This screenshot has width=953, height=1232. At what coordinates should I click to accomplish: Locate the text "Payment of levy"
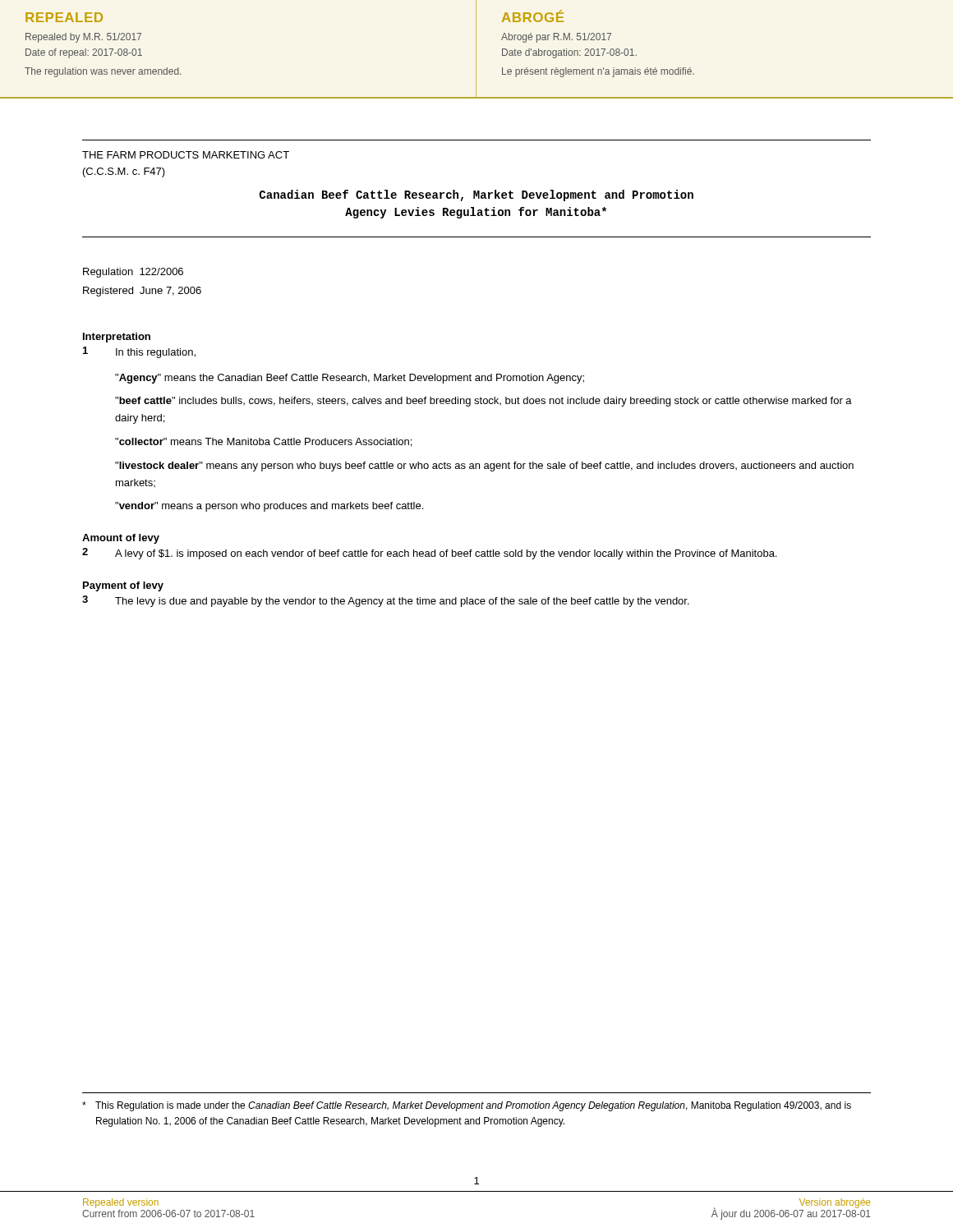123,585
